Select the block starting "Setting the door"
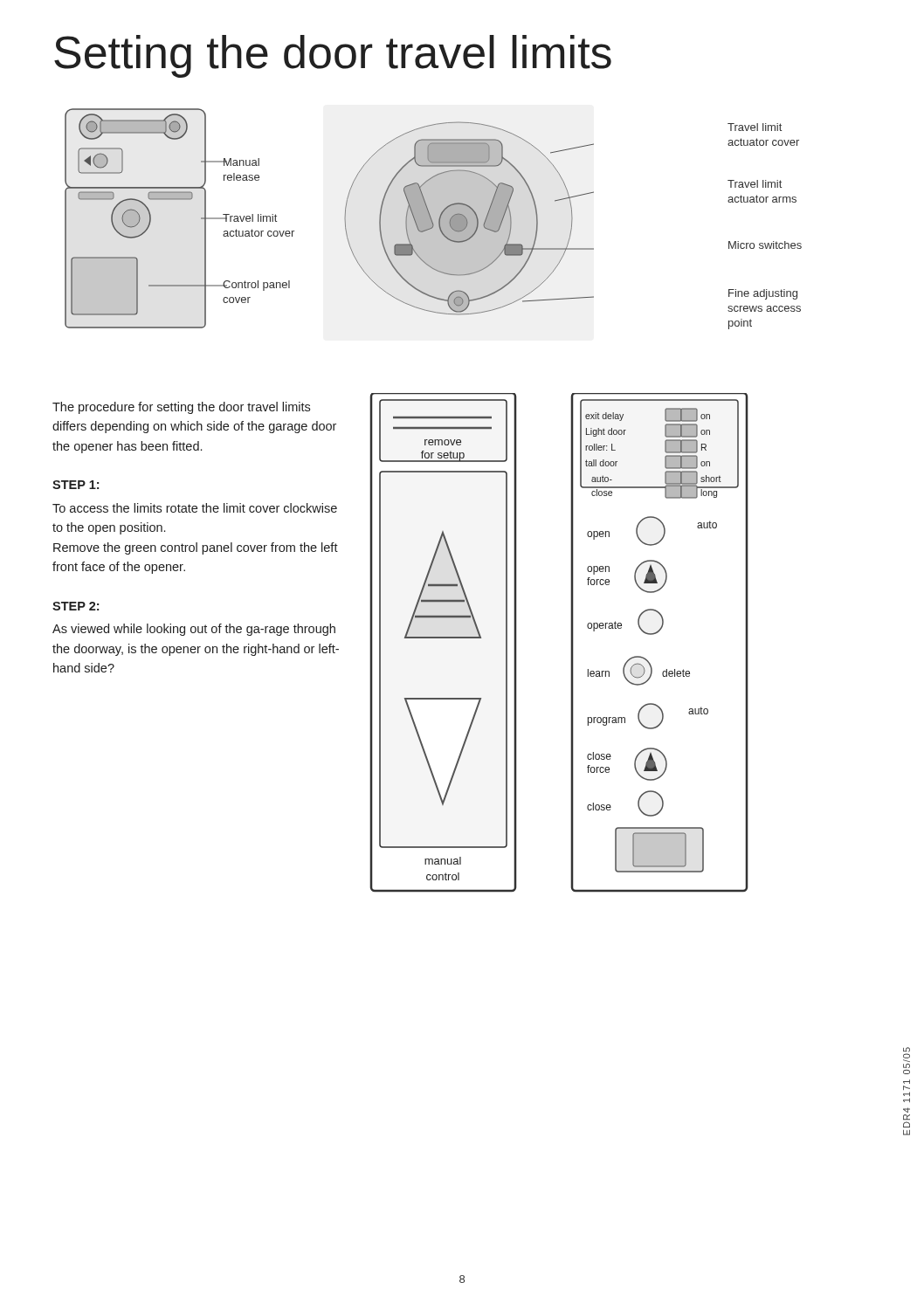924x1310 pixels. tap(462, 52)
